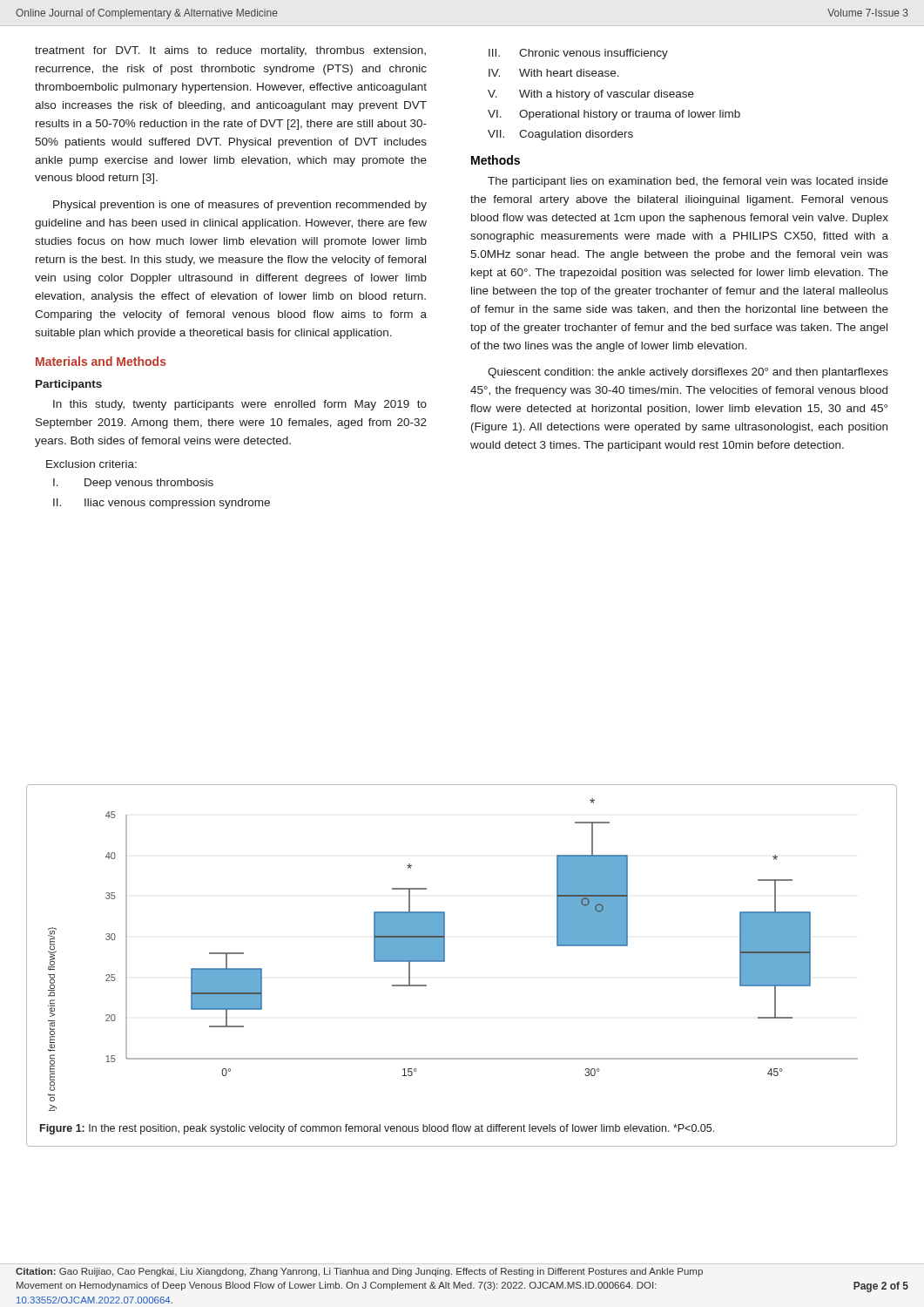Locate the text block starting "III. Chronic venous insufficiency"
The height and width of the screenshot is (1307, 924).
pyautogui.click(x=578, y=53)
